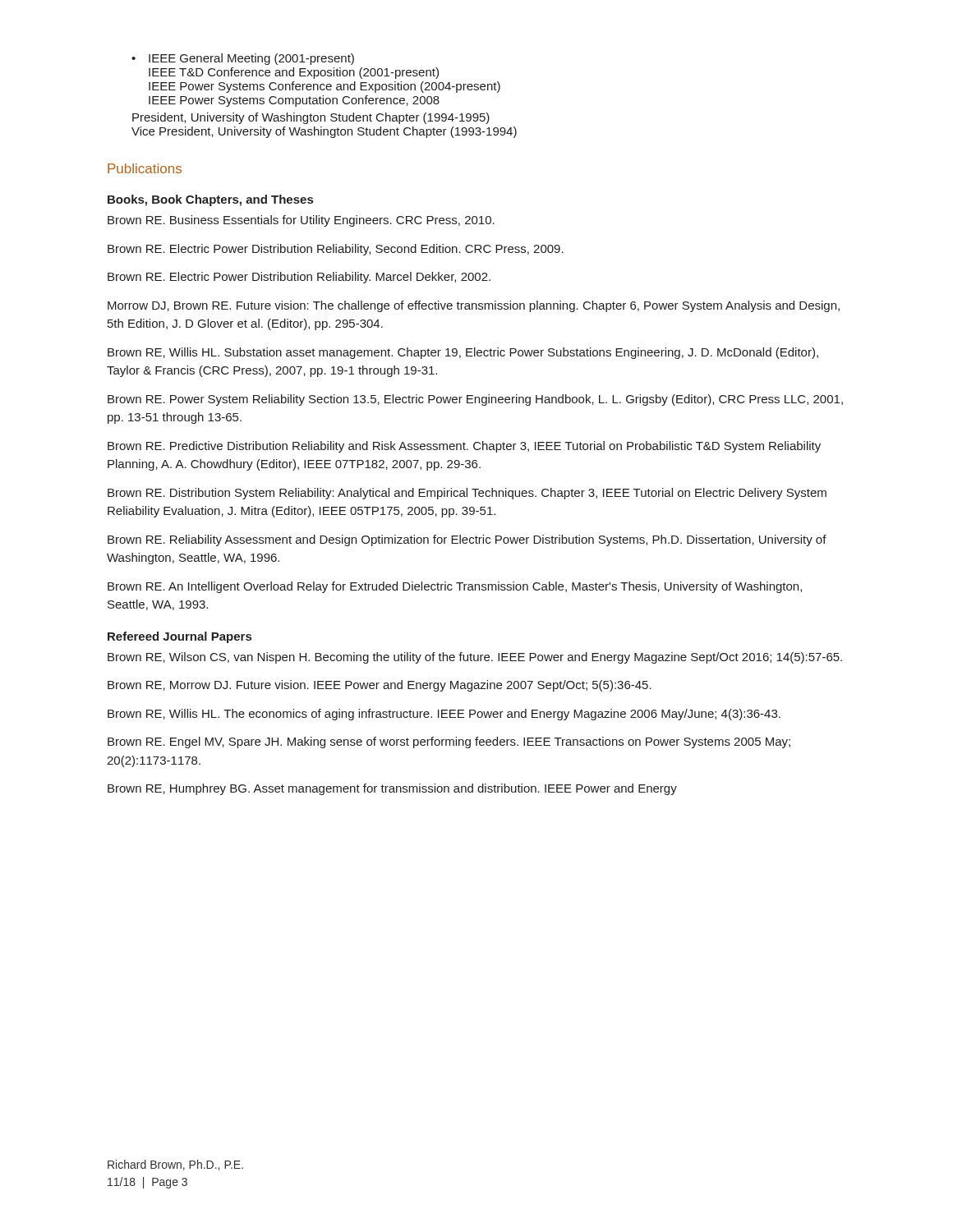This screenshot has height=1232, width=953.
Task: Point to the block beginning "Brown RE. Electric Power Distribution Reliability, Second"
Action: pos(476,249)
